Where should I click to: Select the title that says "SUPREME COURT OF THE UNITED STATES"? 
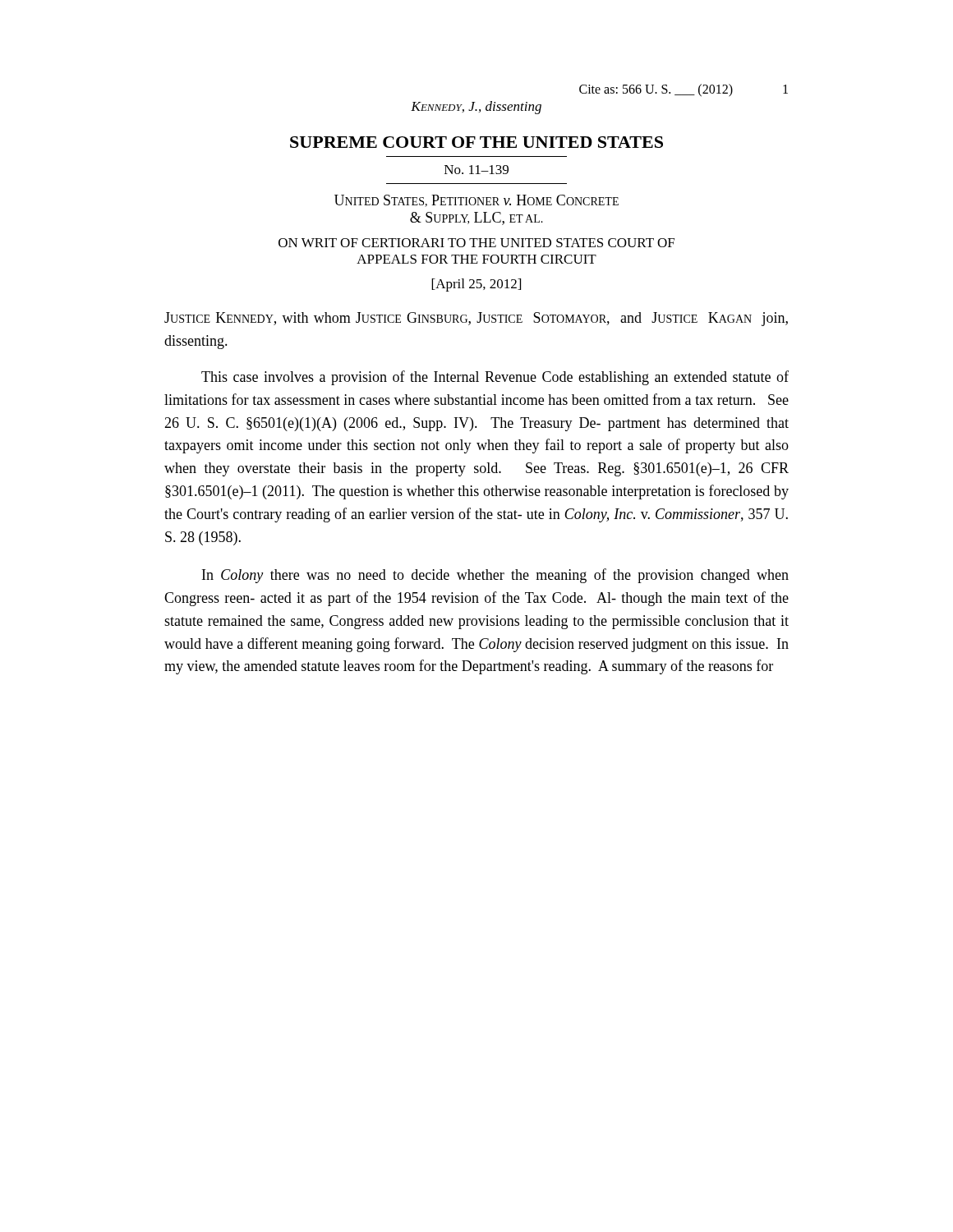(476, 144)
